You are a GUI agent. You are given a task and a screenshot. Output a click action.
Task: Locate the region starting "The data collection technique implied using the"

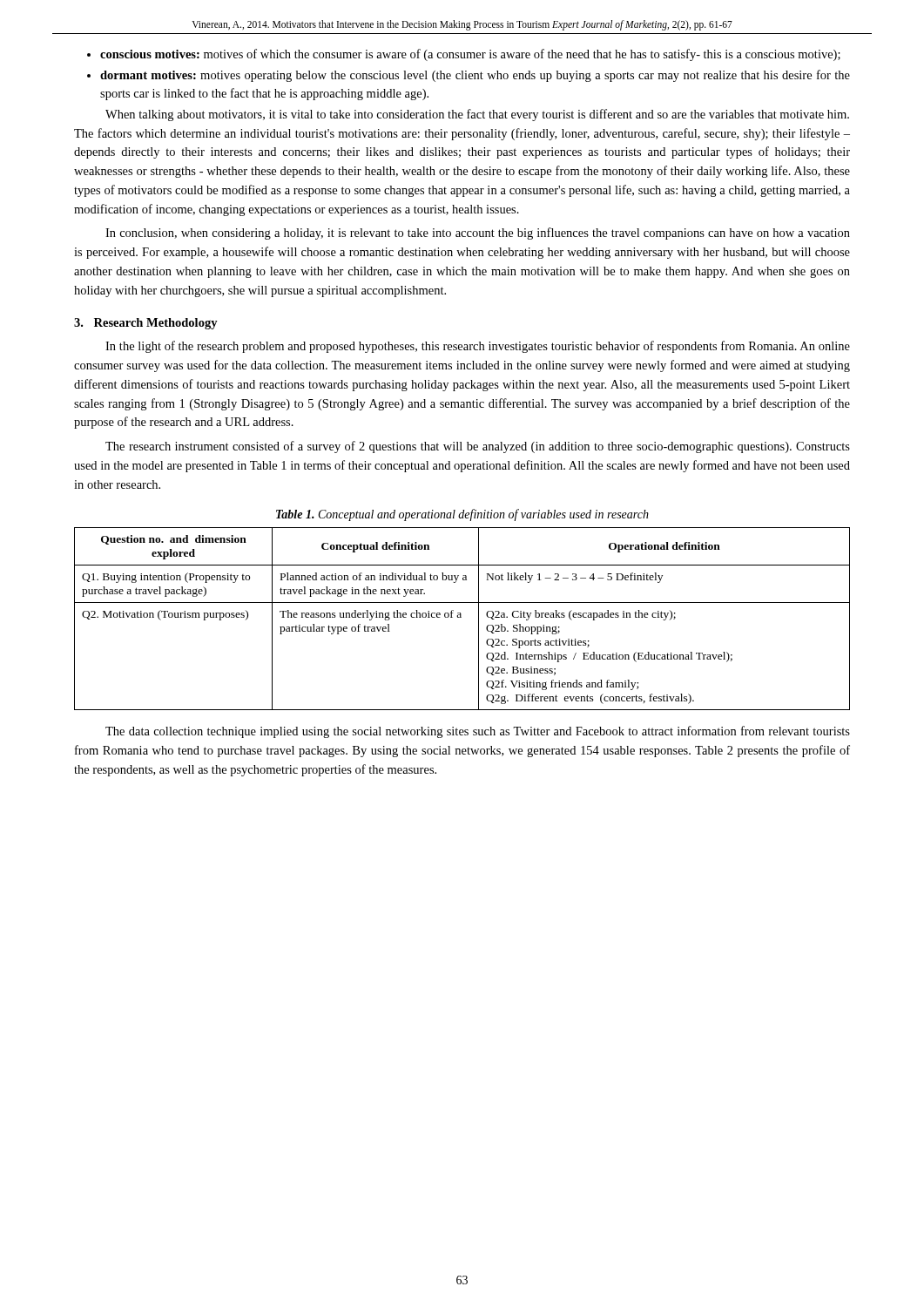pos(462,750)
